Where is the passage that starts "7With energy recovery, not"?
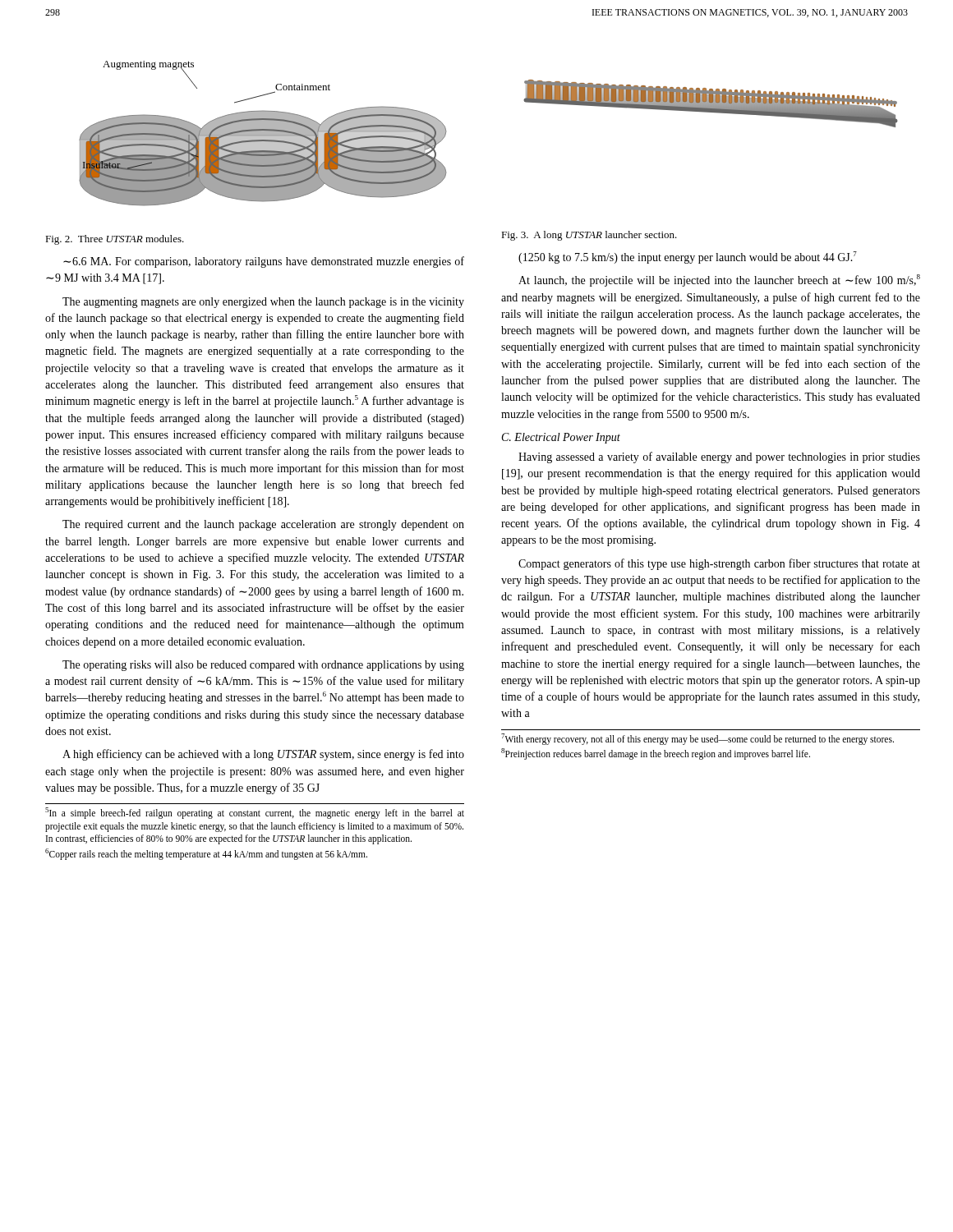This screenshot has width=953, height=1232. point(698,739)
